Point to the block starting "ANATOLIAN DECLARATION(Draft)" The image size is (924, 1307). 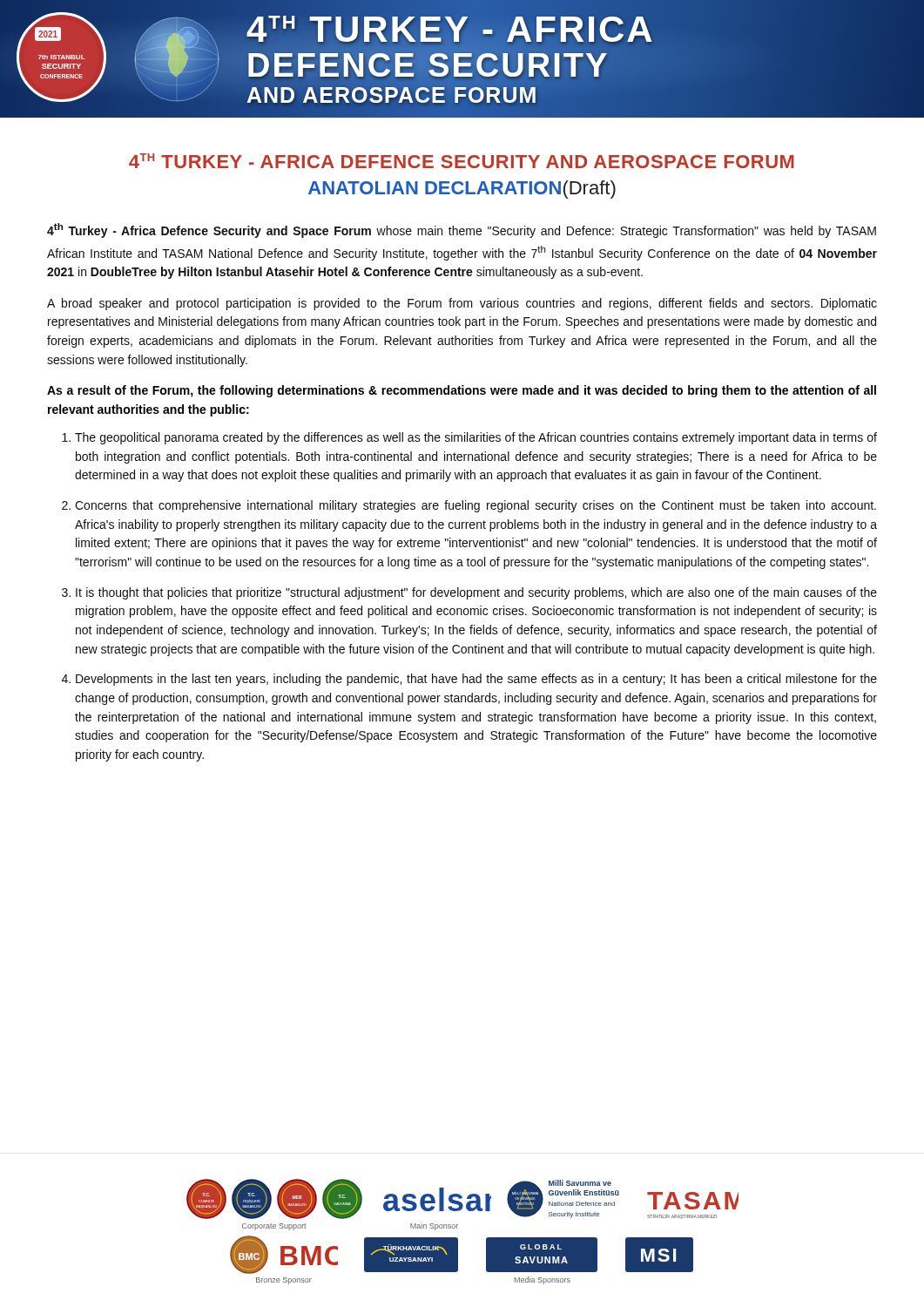click(x=462, y=188)
